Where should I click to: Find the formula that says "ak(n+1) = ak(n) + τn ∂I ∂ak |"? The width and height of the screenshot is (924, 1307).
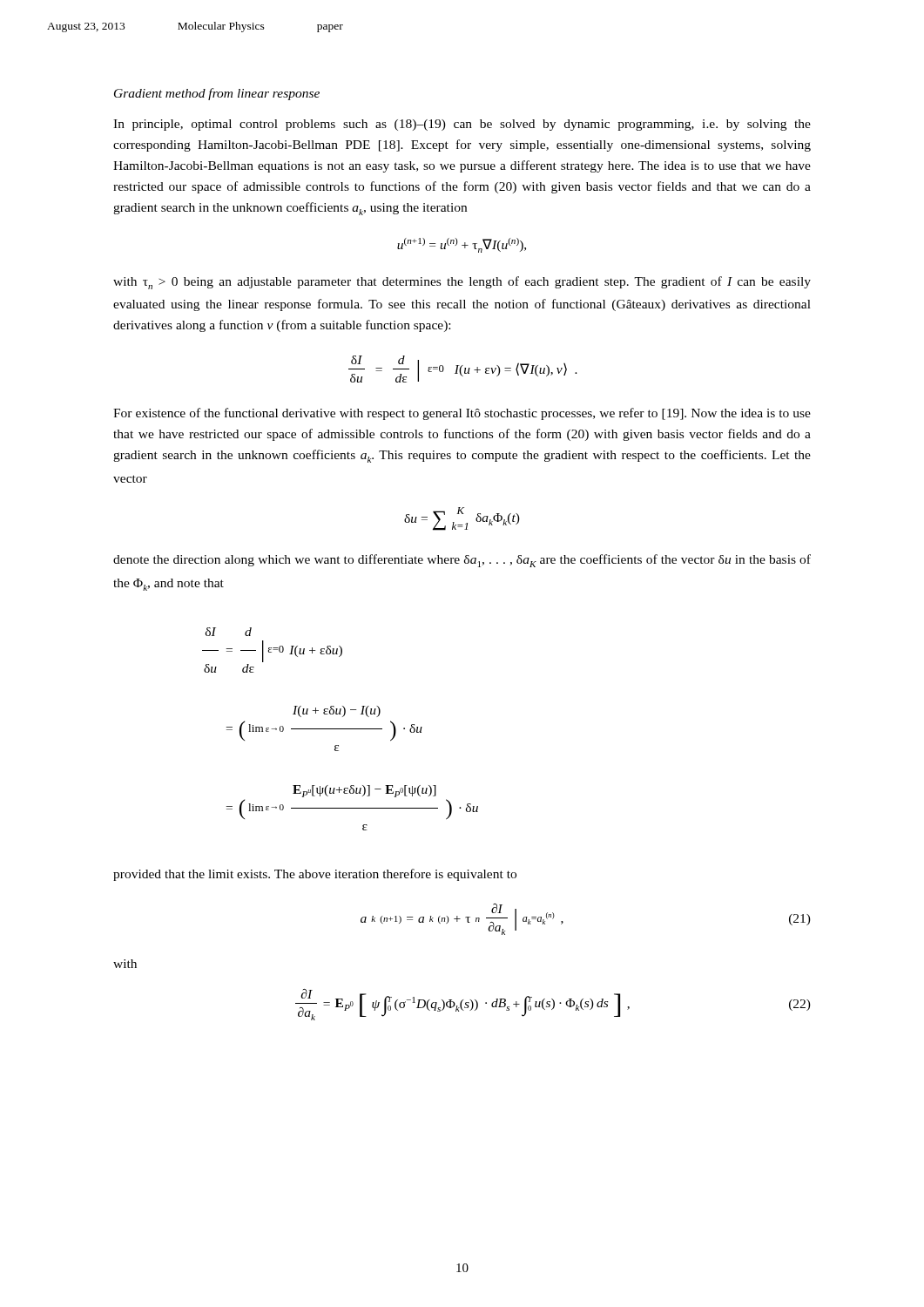497,918
